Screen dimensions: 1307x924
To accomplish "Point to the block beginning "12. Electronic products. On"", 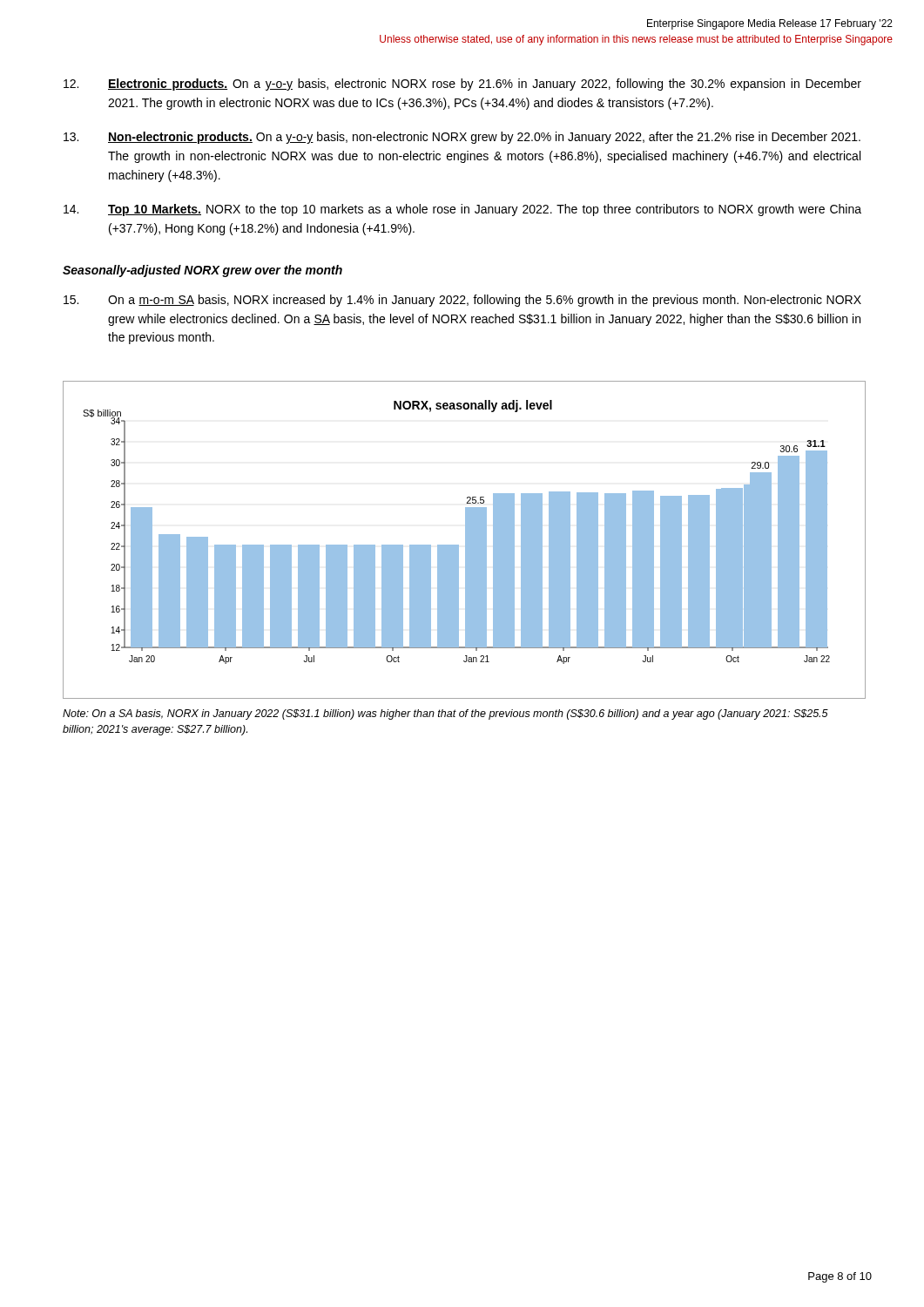I will 462,94.
